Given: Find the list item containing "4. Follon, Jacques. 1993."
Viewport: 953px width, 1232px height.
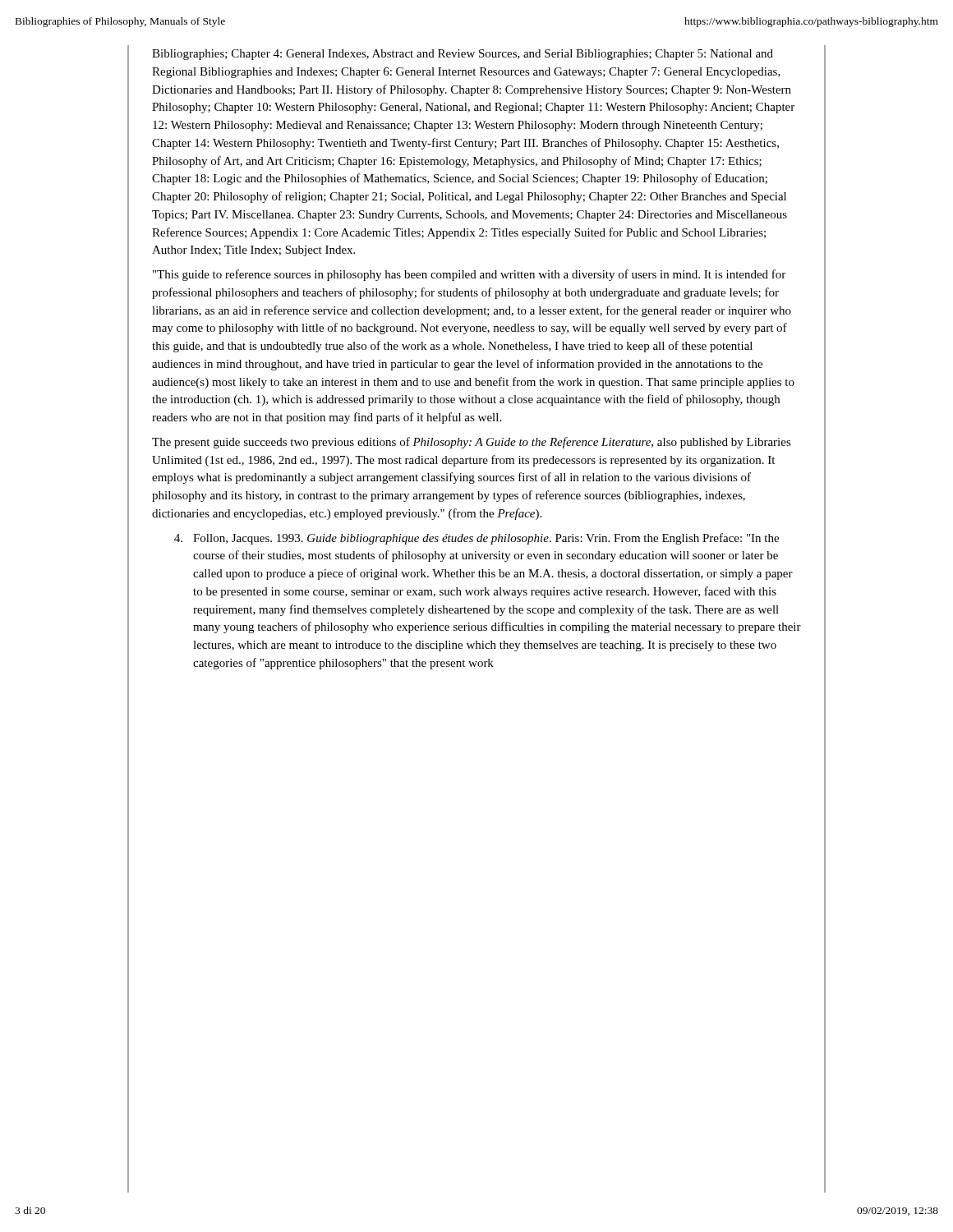Looking at the screenshot, I should (x=476, y=601).
